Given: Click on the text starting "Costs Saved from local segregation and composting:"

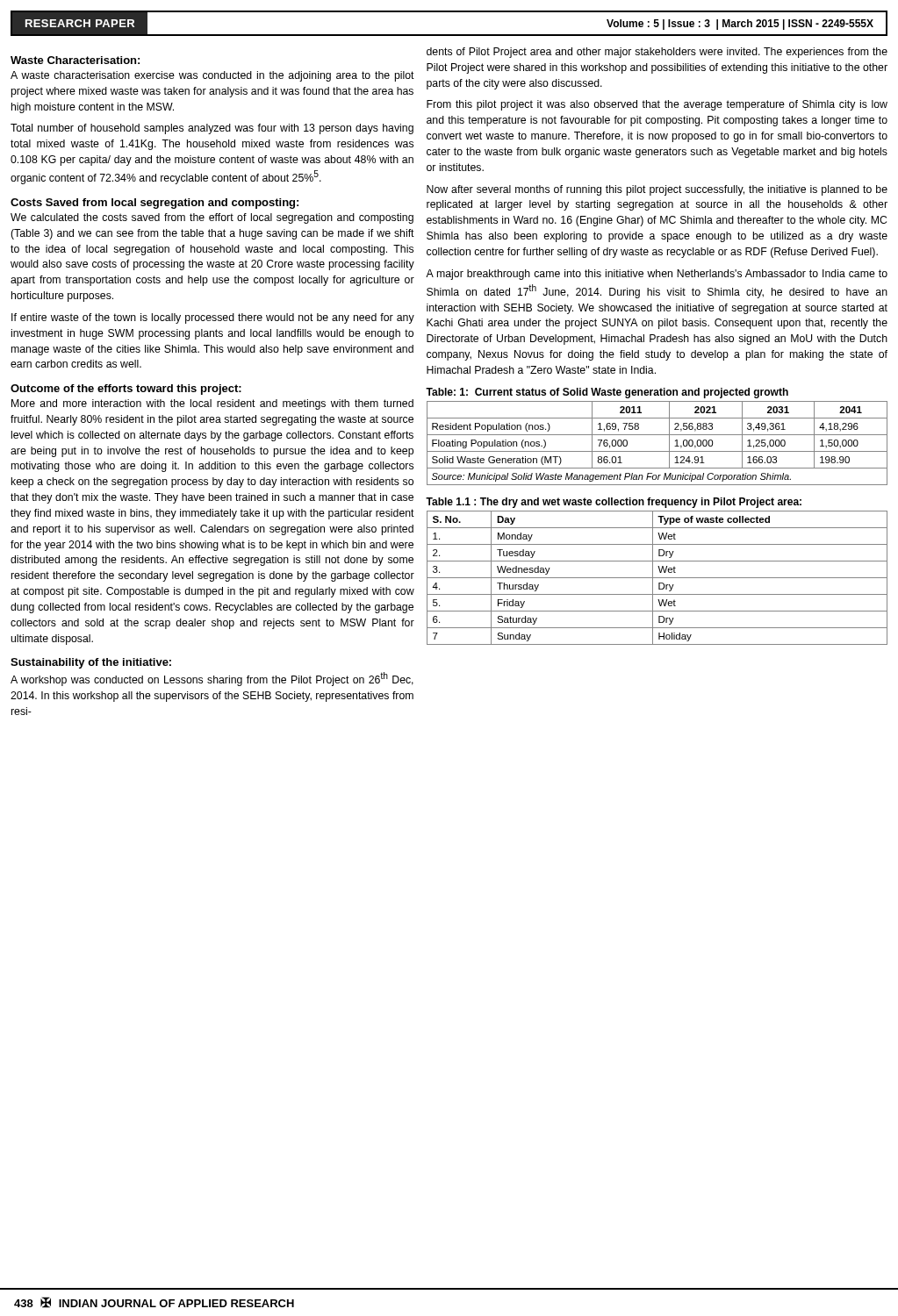Looking at the screenshot, I should 155,202.
